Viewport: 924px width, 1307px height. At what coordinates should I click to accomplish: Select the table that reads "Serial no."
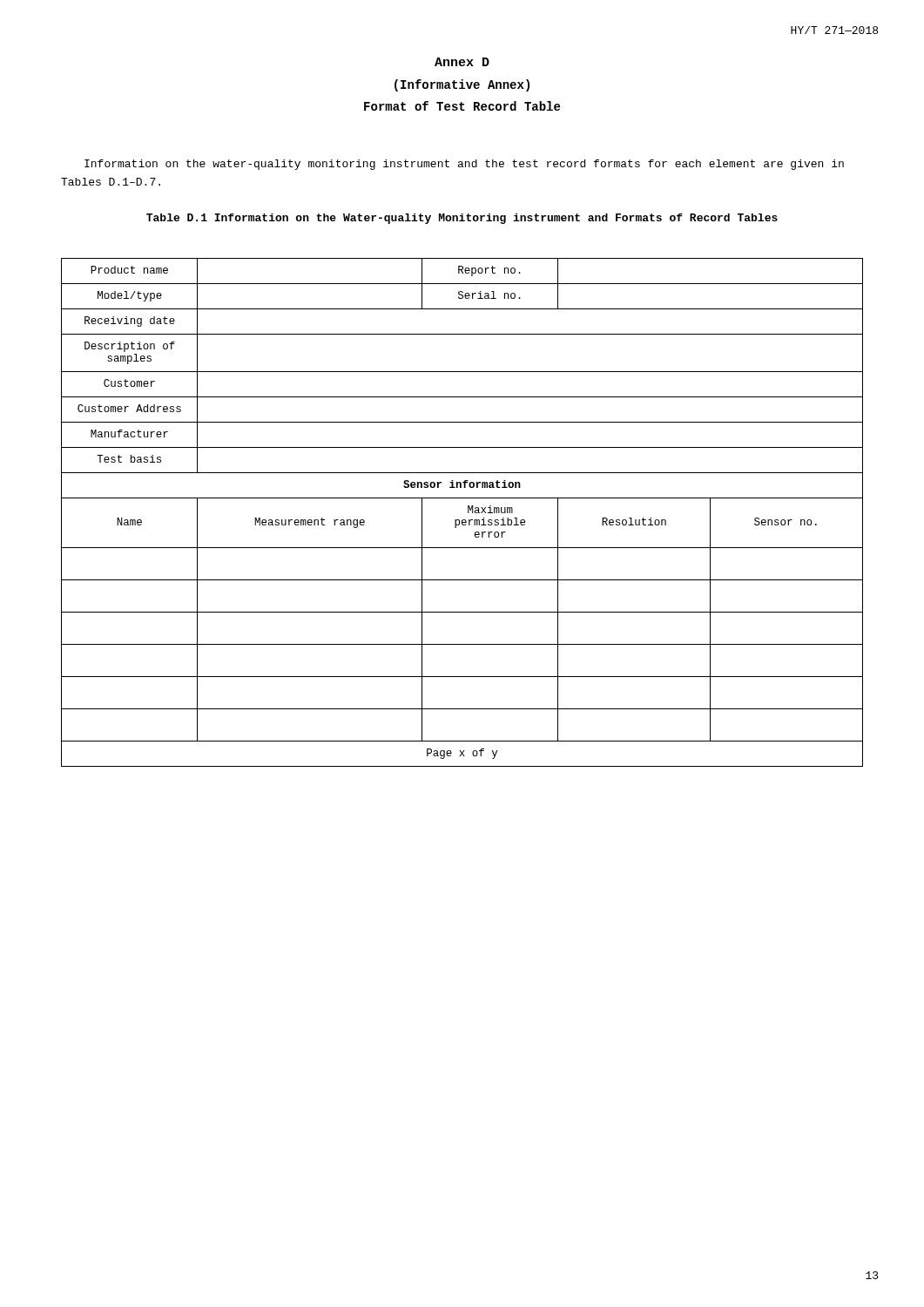462,512
